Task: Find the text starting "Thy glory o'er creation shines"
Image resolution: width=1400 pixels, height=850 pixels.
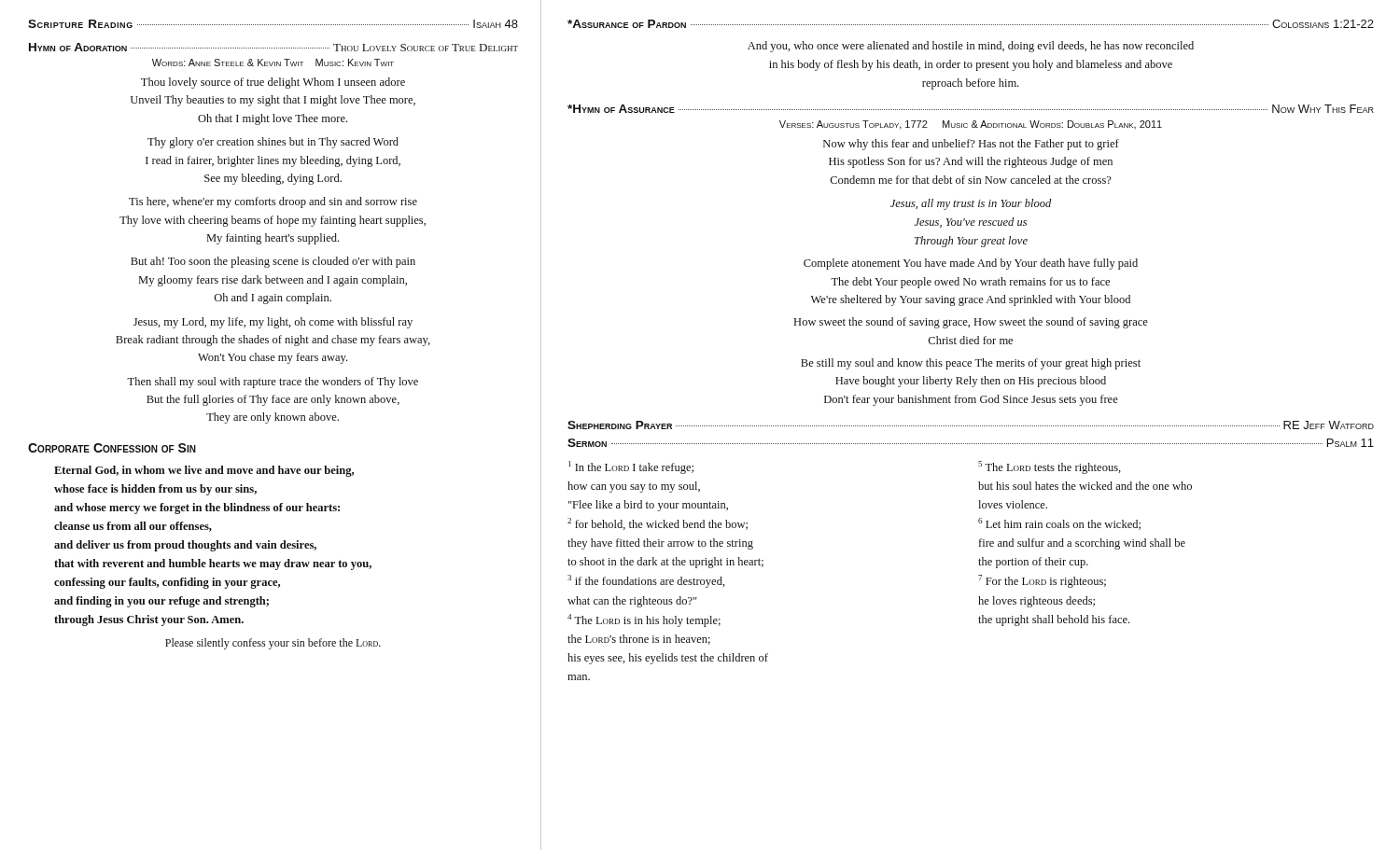Action: pos(273,160)
